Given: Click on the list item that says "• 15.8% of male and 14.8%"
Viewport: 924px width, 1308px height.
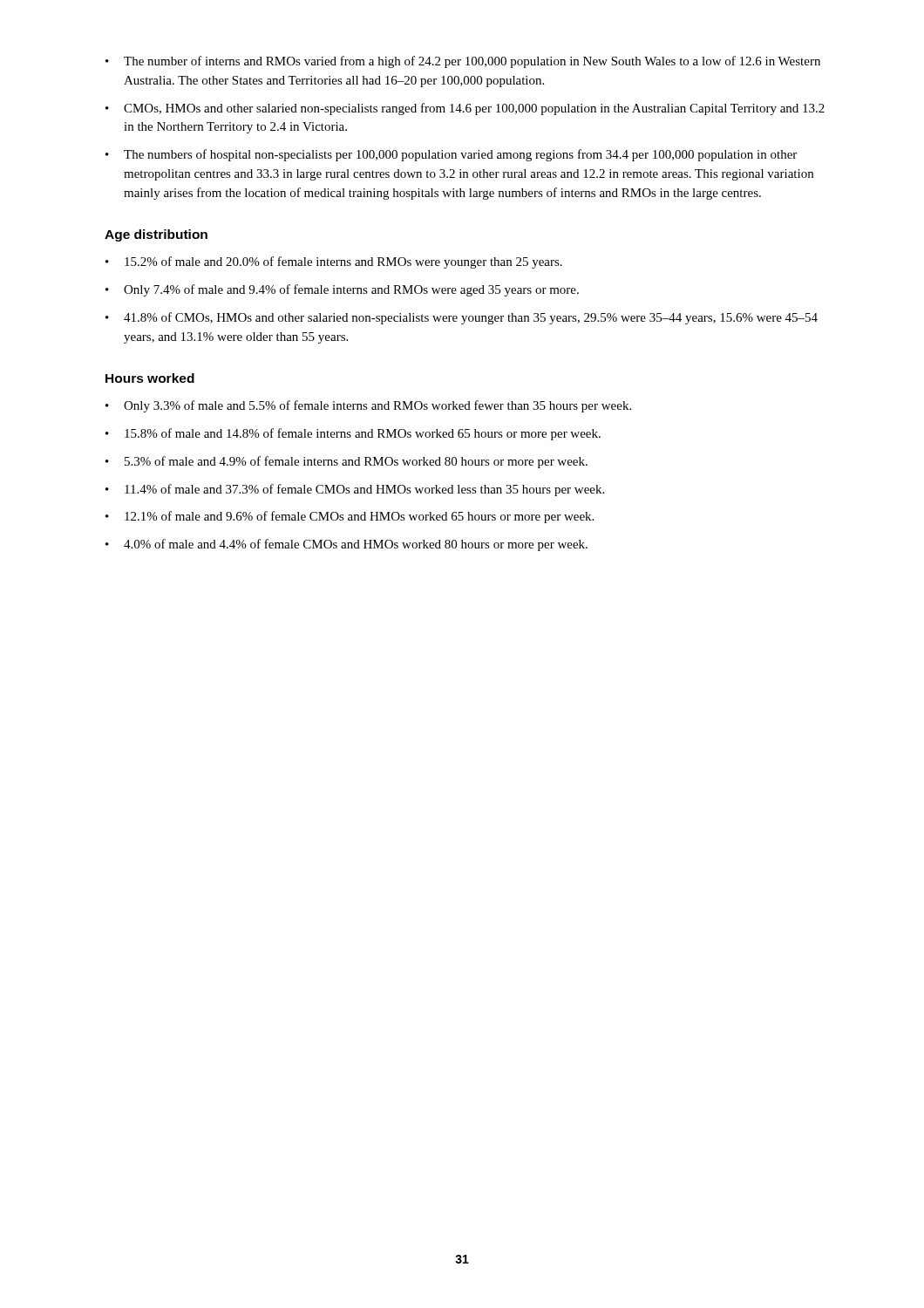Looking at the screenshot, I should (471, 434).
